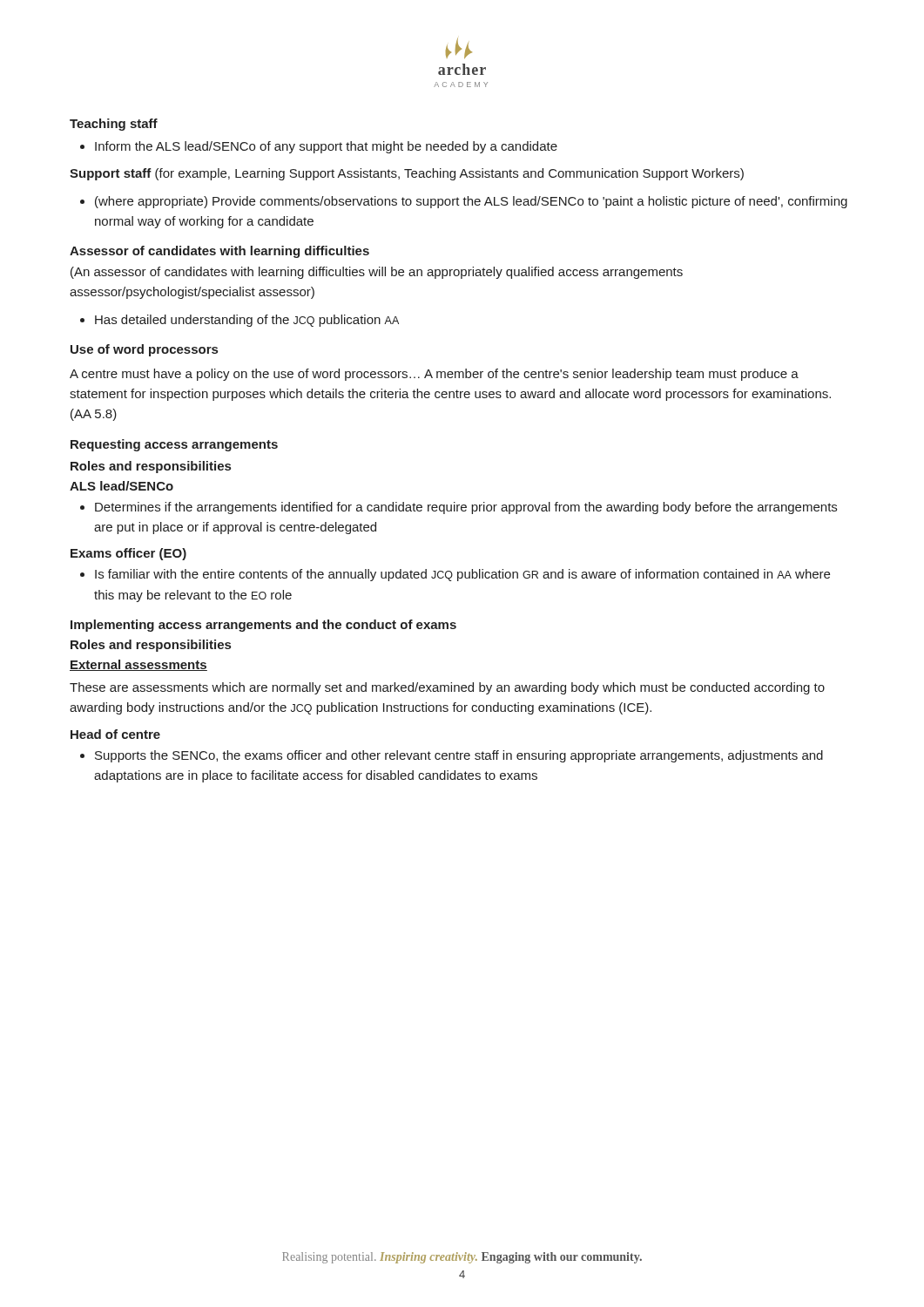924x1307 pixels.
Task: Click on the element starting "Assessor of candidates with learning difficulties"
Action: 220,250
